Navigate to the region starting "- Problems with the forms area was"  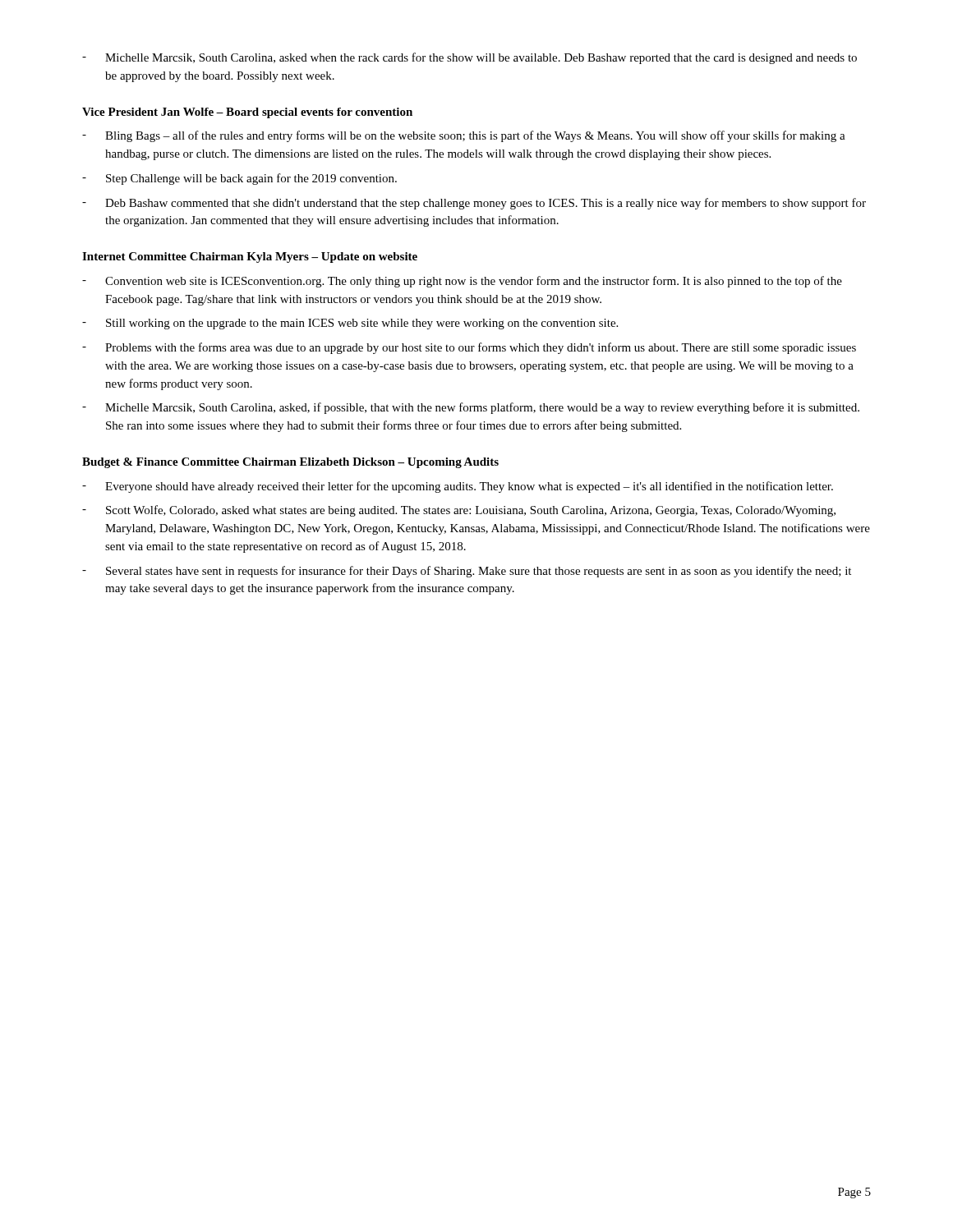[476, 366]
